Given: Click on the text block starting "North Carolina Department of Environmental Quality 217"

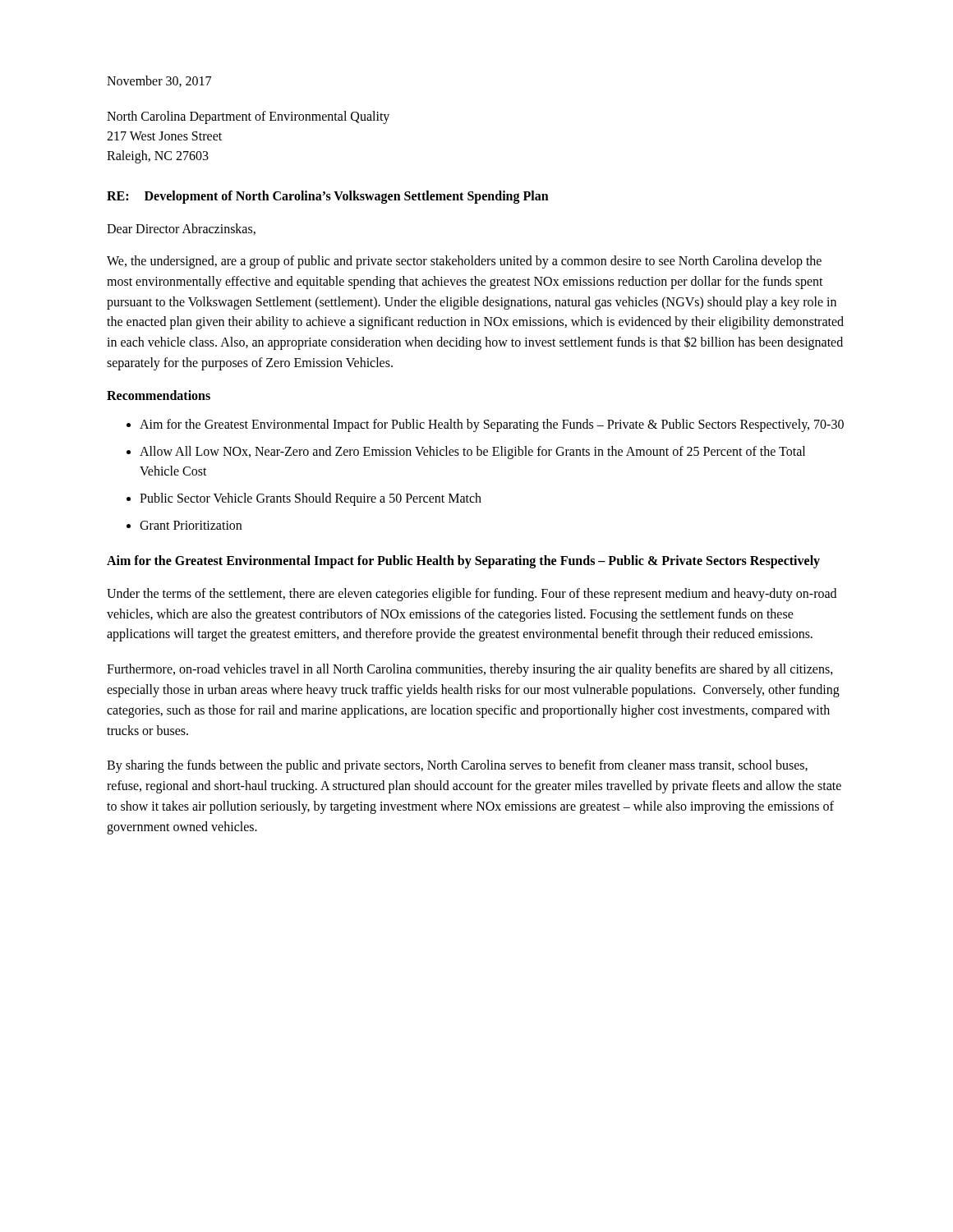Looking at the screenshot, I should tap(248, 117).
